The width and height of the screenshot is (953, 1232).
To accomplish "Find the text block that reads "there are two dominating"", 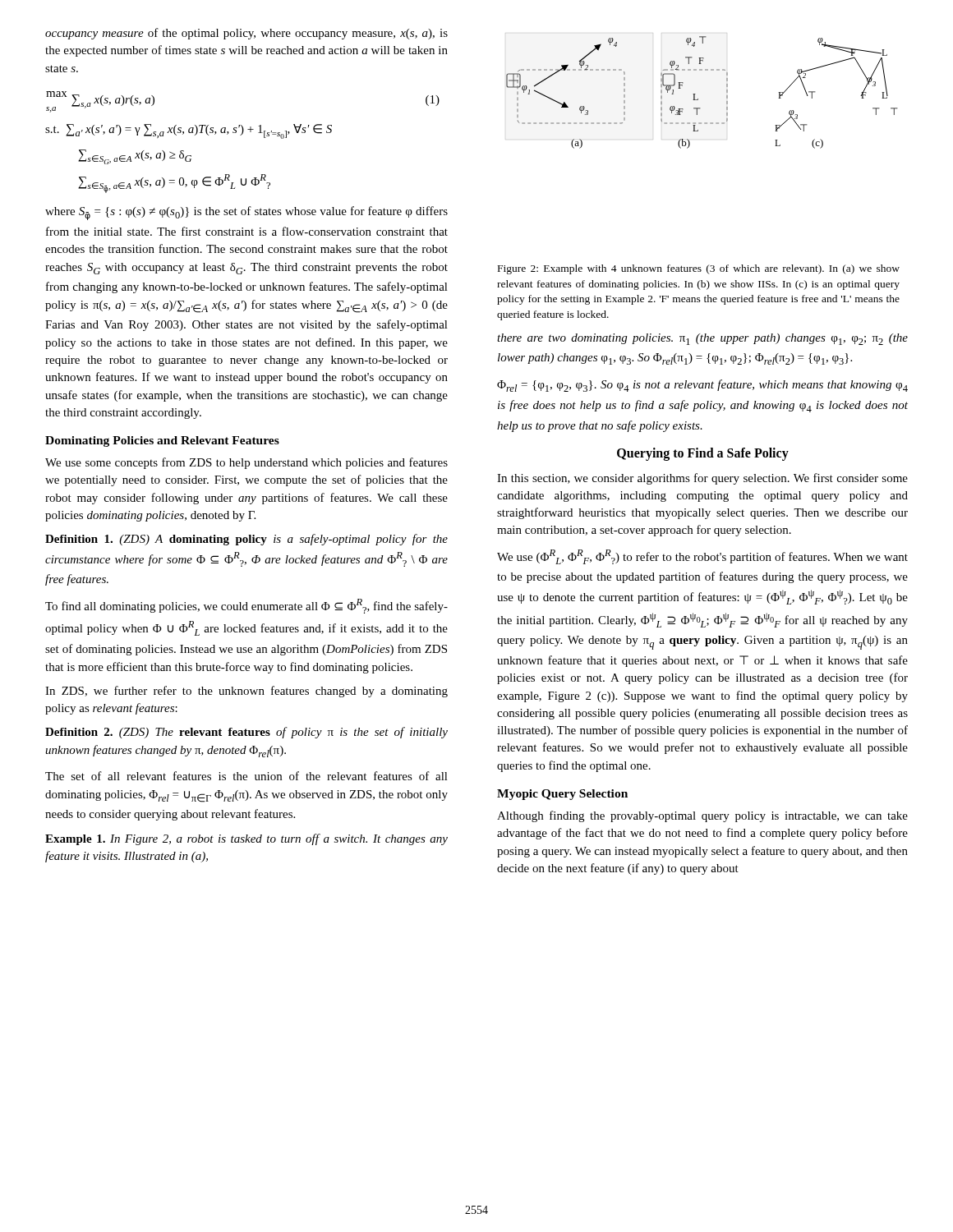I will coord(702,349).
